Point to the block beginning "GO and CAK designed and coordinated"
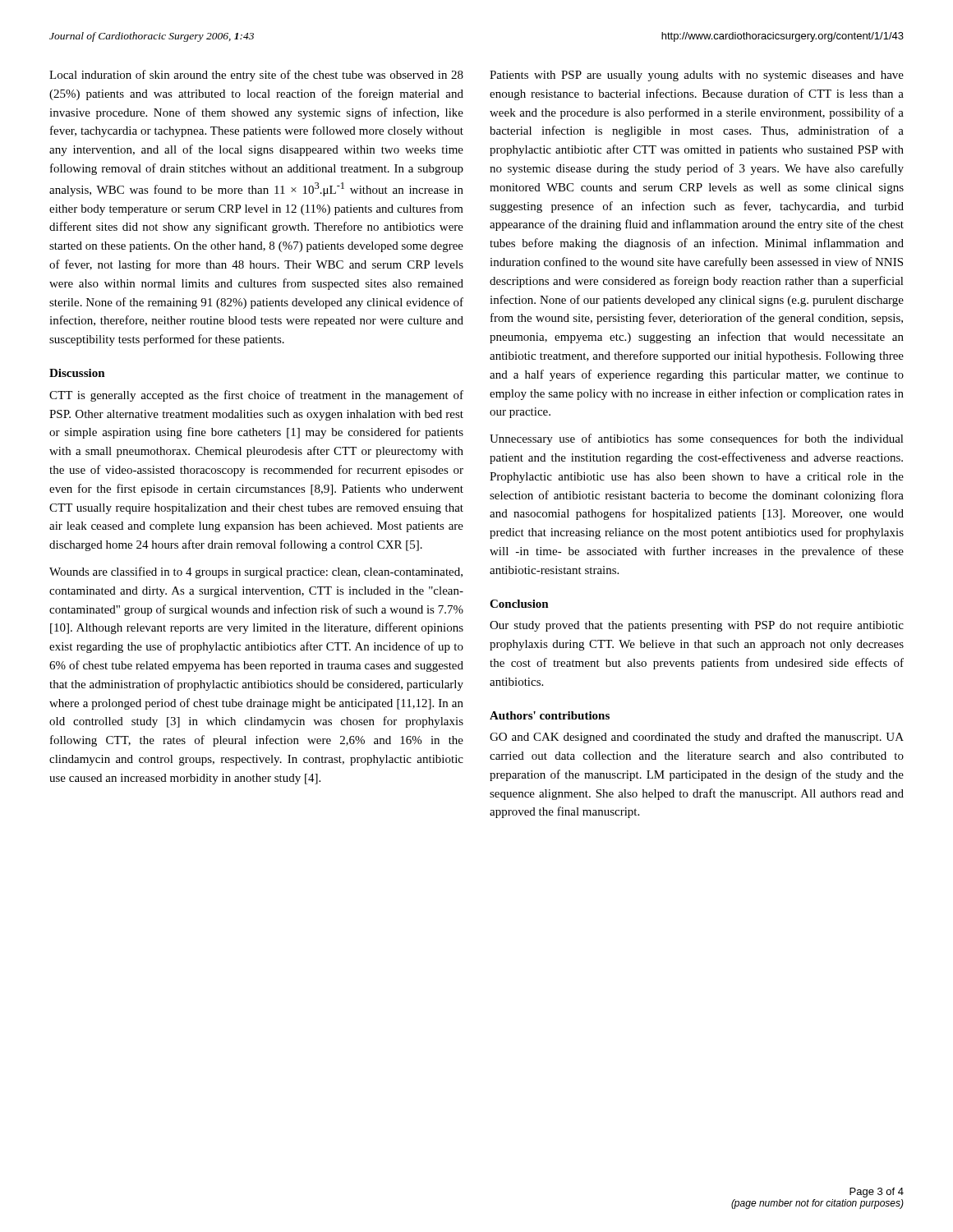This screenshot has width=953, height=1232. 697,775
